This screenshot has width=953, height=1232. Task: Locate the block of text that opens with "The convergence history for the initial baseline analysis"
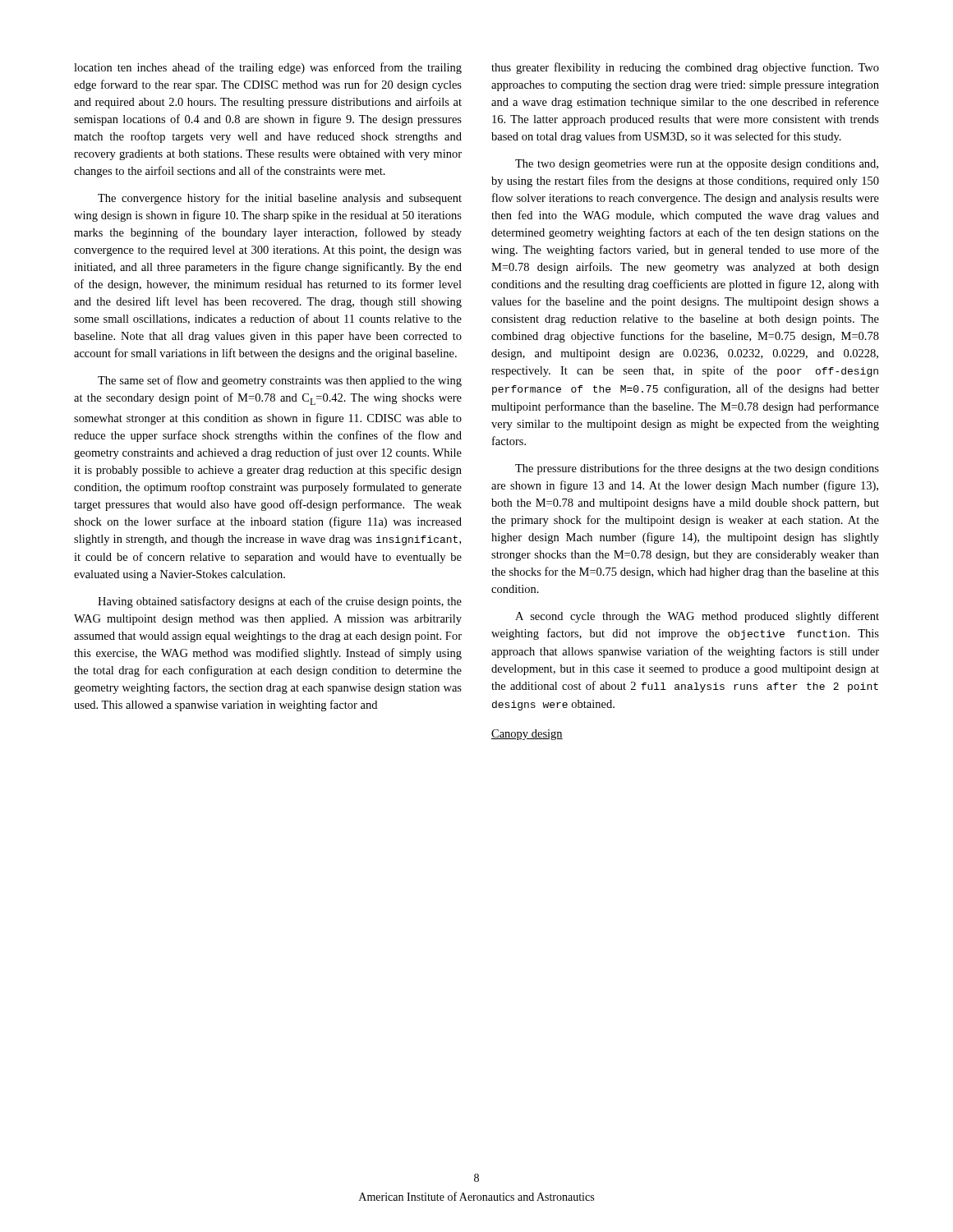[268, 276]
